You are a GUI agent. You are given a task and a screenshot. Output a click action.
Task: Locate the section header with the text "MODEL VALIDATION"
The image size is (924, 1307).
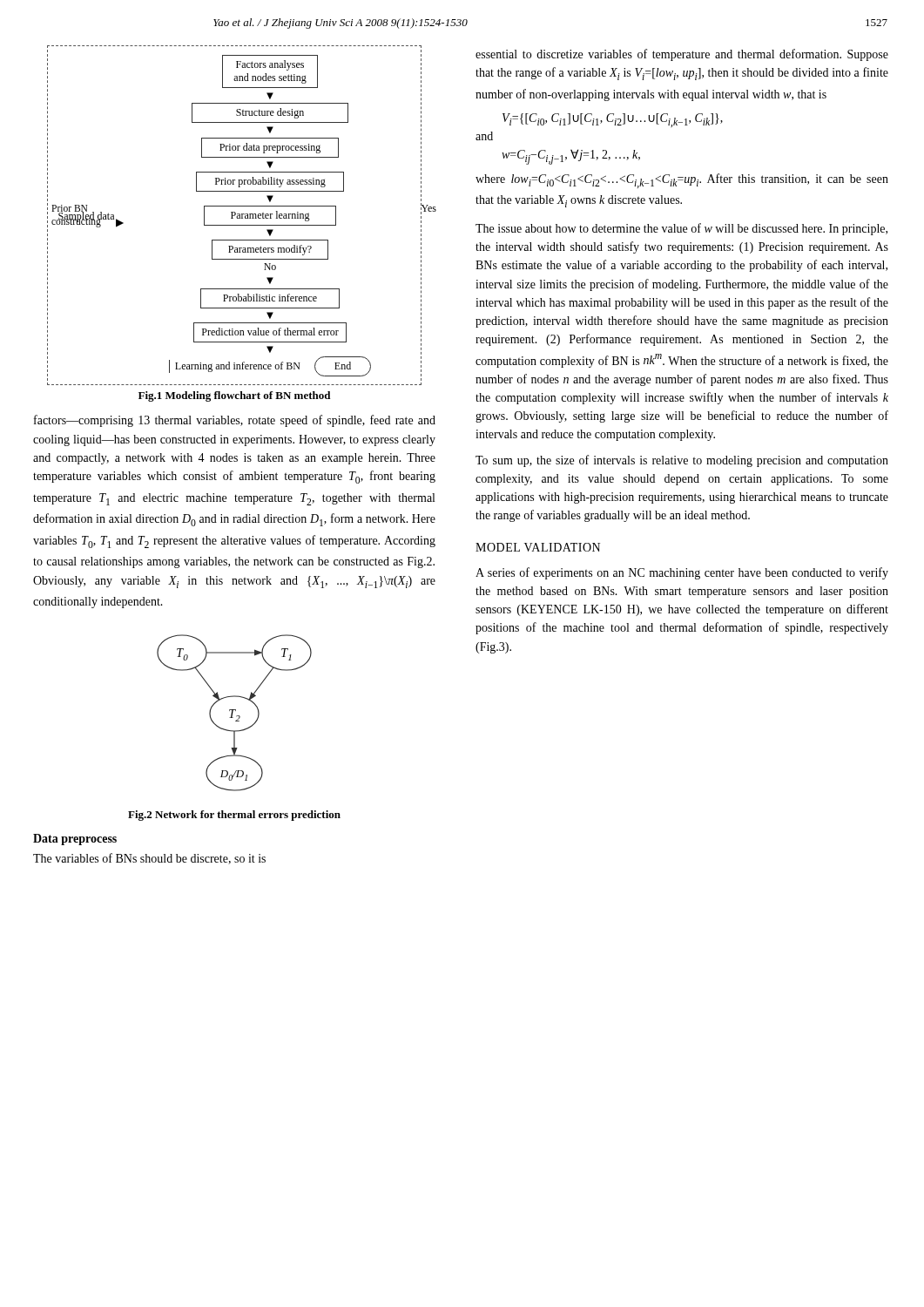tap(538, 547)
